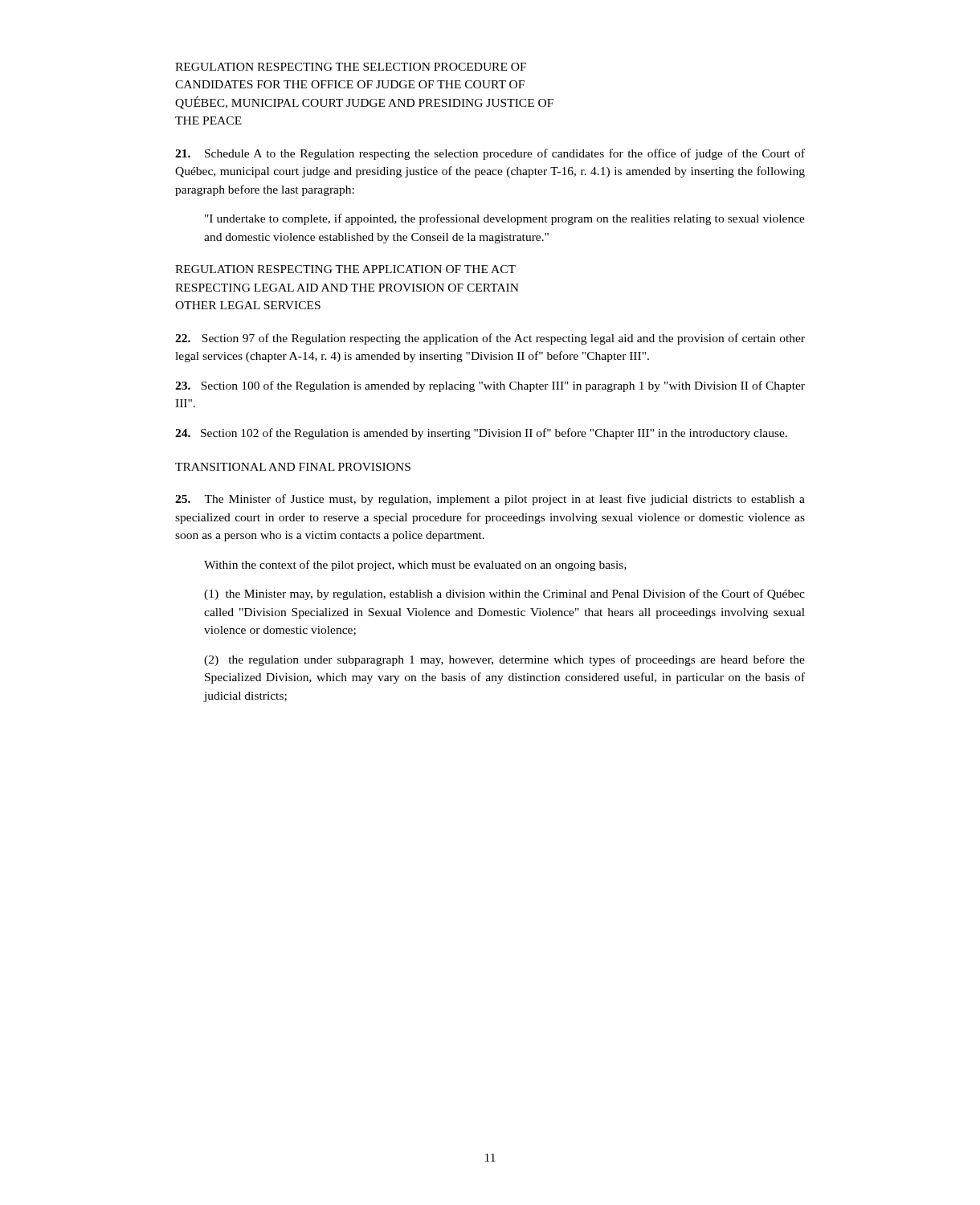Find the passage starting "Section 102 of"
This screenshot has height=1205, width=980.
[490, 433]
